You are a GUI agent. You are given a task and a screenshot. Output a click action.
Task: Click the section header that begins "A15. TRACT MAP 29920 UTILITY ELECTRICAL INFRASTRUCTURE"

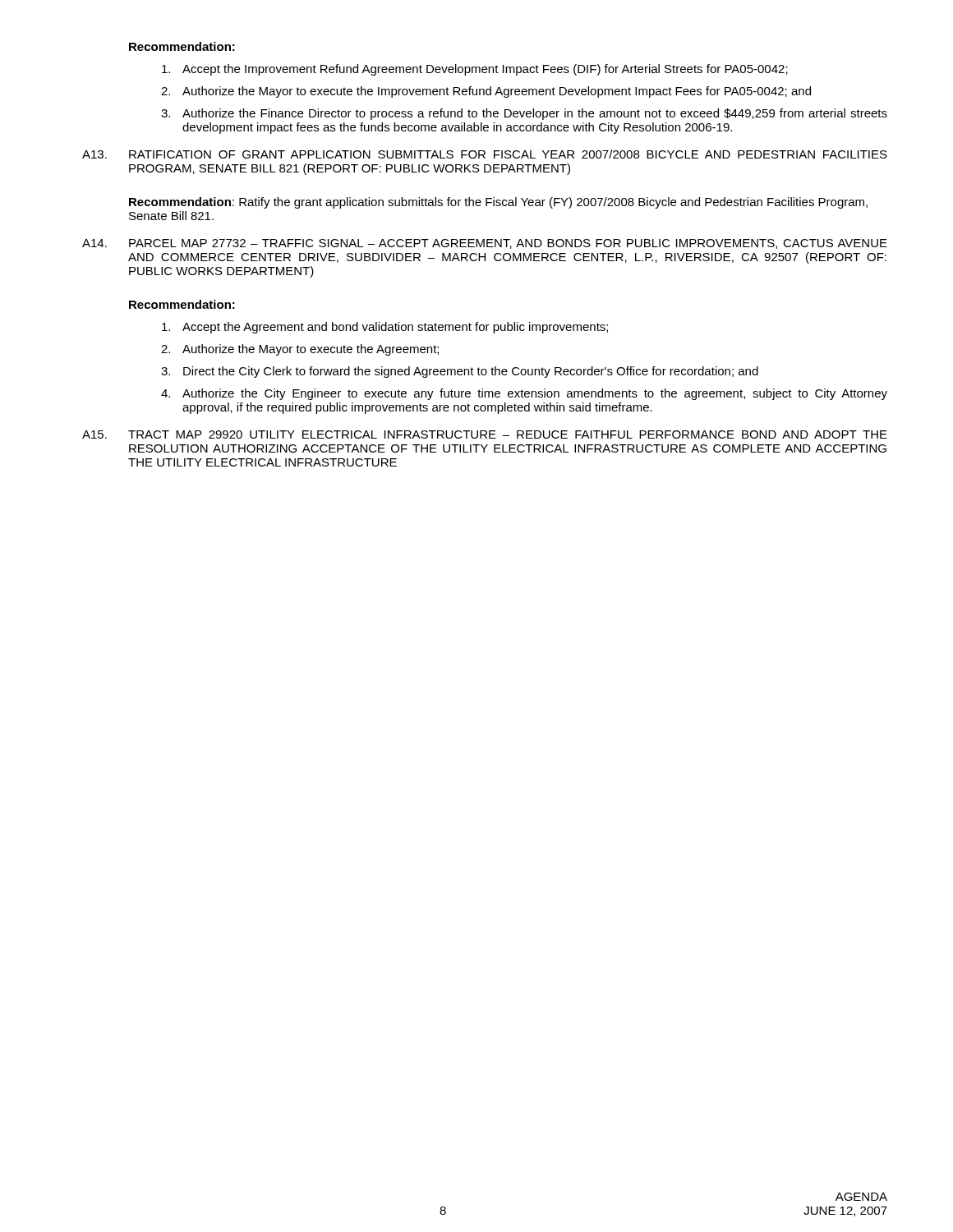485,452
